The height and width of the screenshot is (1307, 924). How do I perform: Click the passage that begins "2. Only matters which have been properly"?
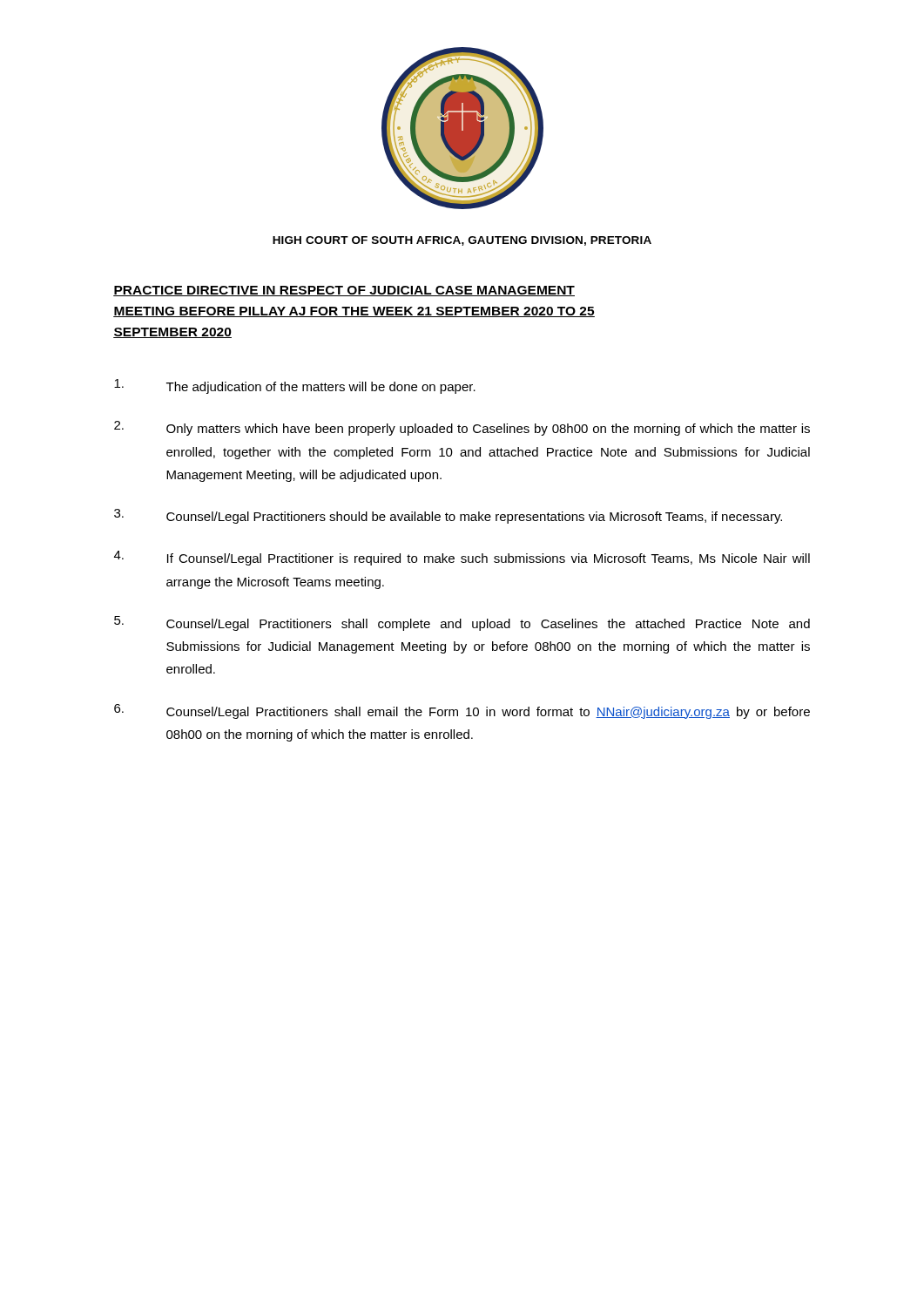click(462, 452)
